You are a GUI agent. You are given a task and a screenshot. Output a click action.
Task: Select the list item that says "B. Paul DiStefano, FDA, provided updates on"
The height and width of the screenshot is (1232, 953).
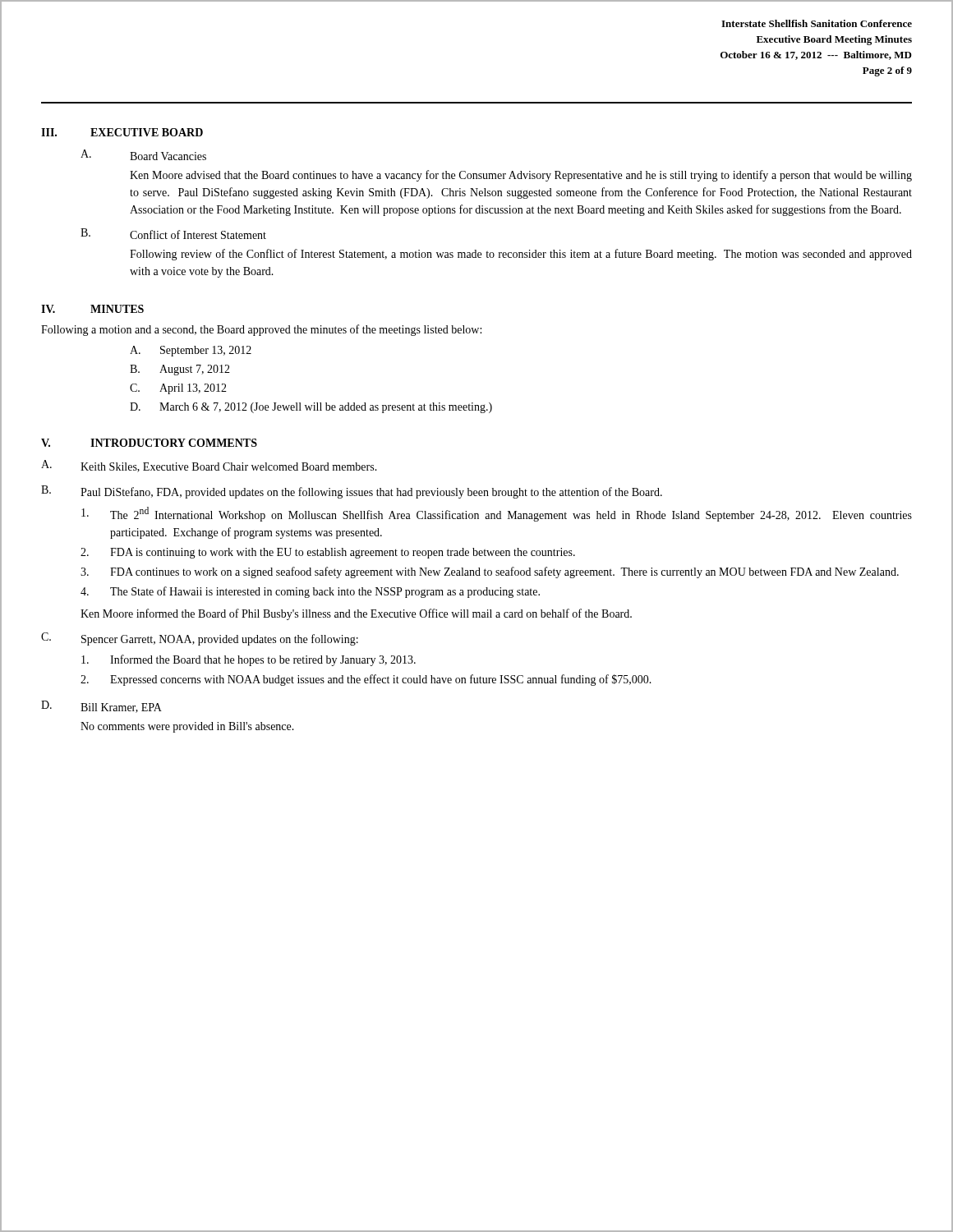476,553
